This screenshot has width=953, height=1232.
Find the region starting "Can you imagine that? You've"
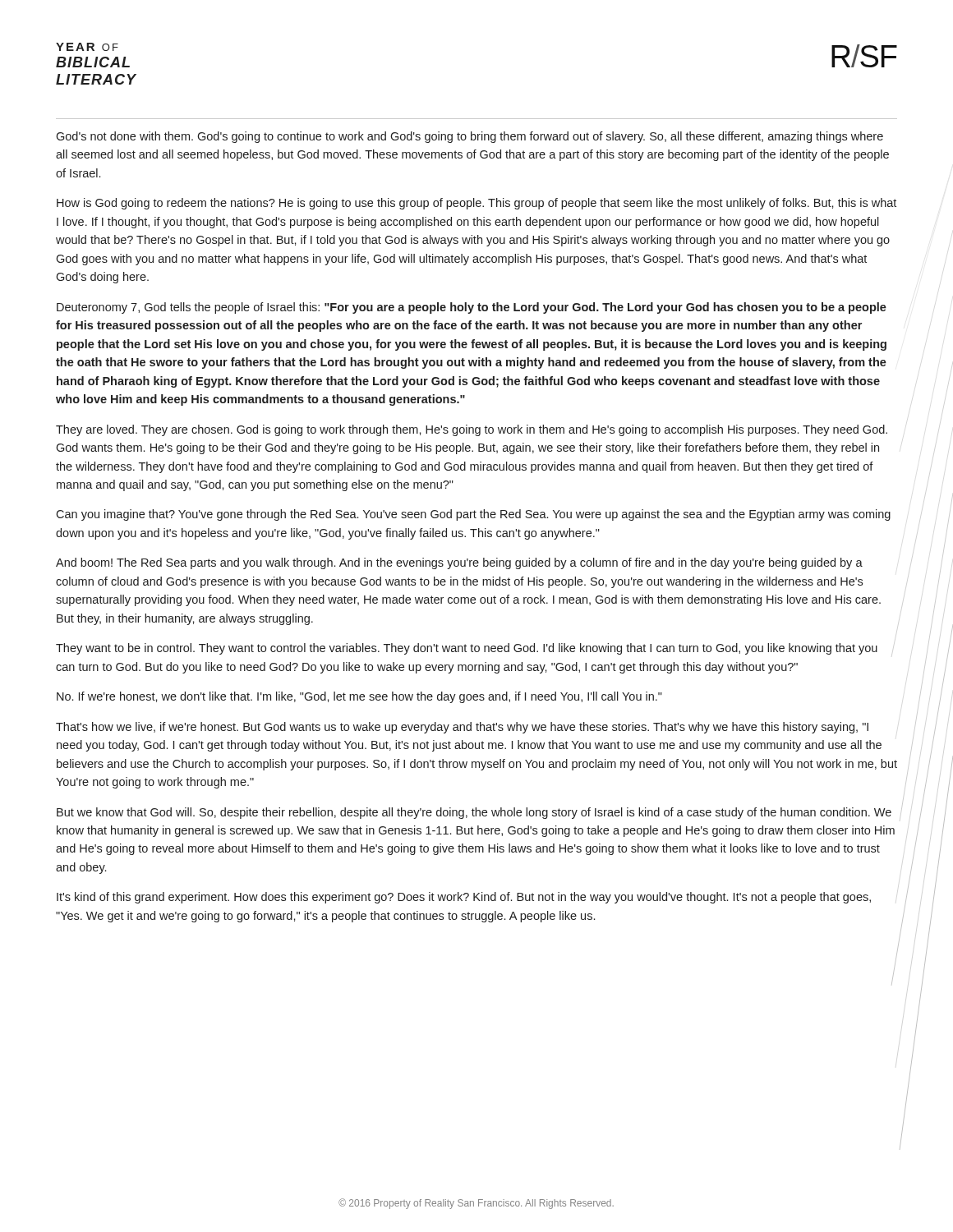point(476,524)
